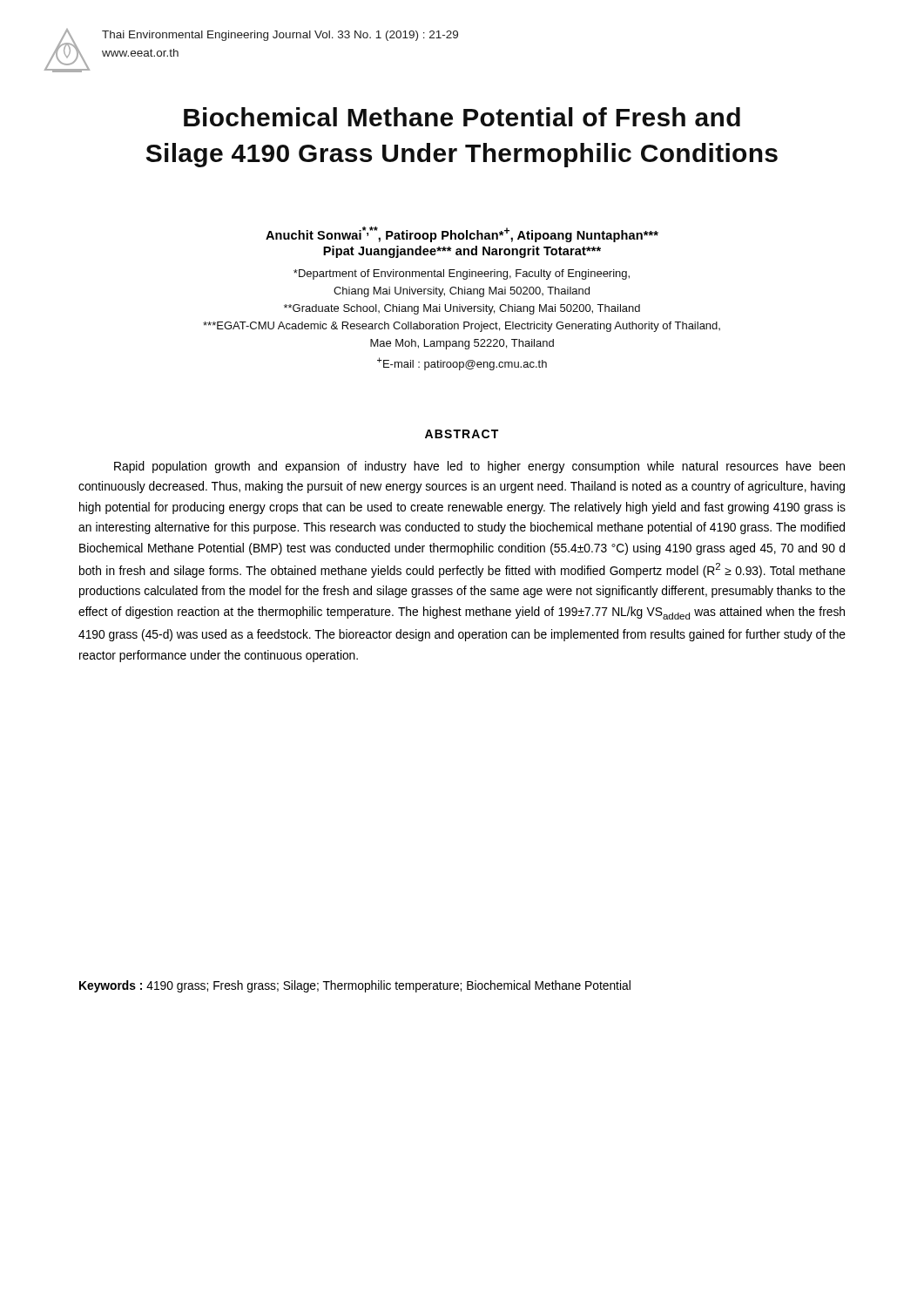Click on the region starting "Rapid population growth and expansion of industry have"

tap(462, 561)
